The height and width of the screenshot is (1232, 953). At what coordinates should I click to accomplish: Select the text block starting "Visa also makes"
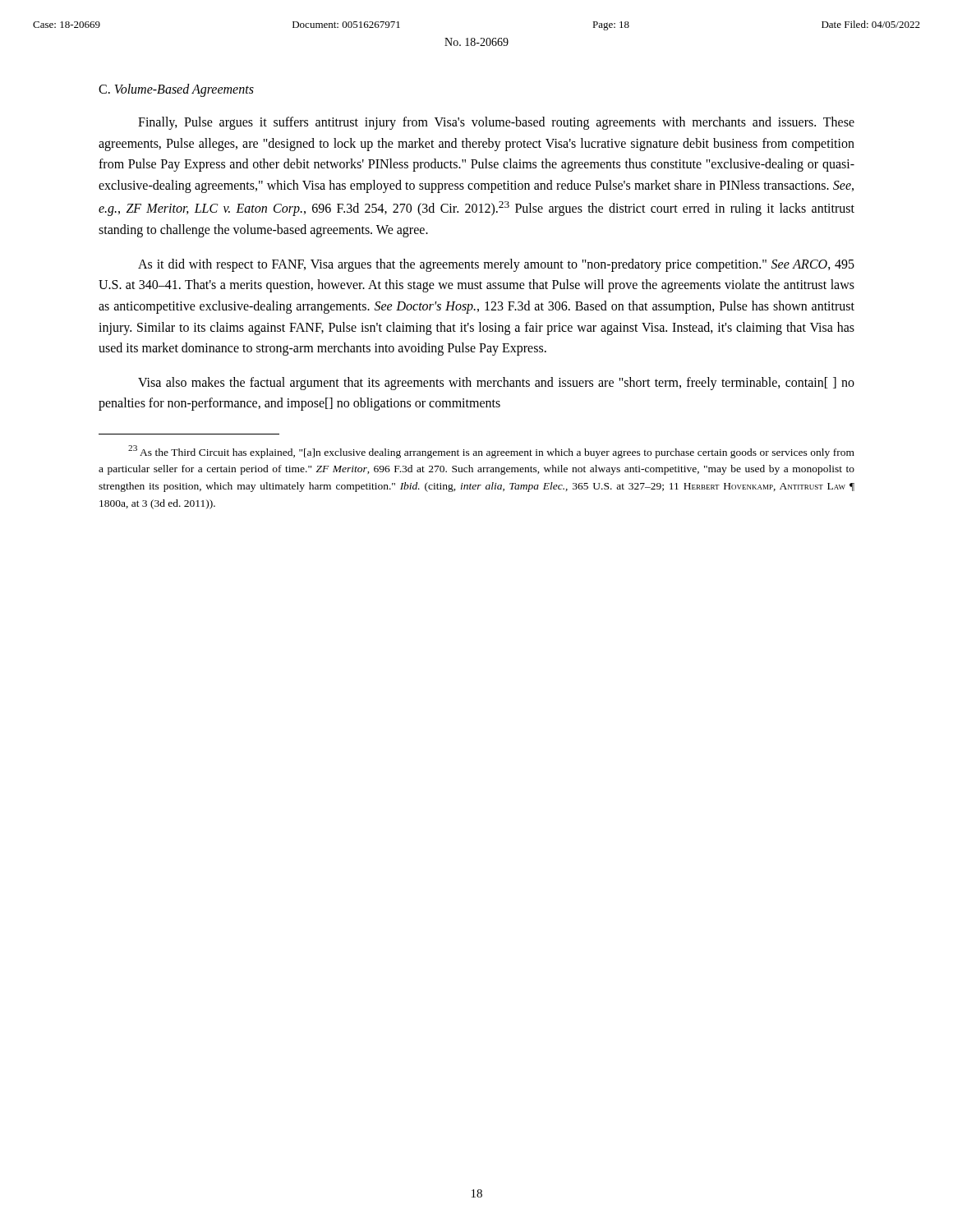[x=476, y=393]
